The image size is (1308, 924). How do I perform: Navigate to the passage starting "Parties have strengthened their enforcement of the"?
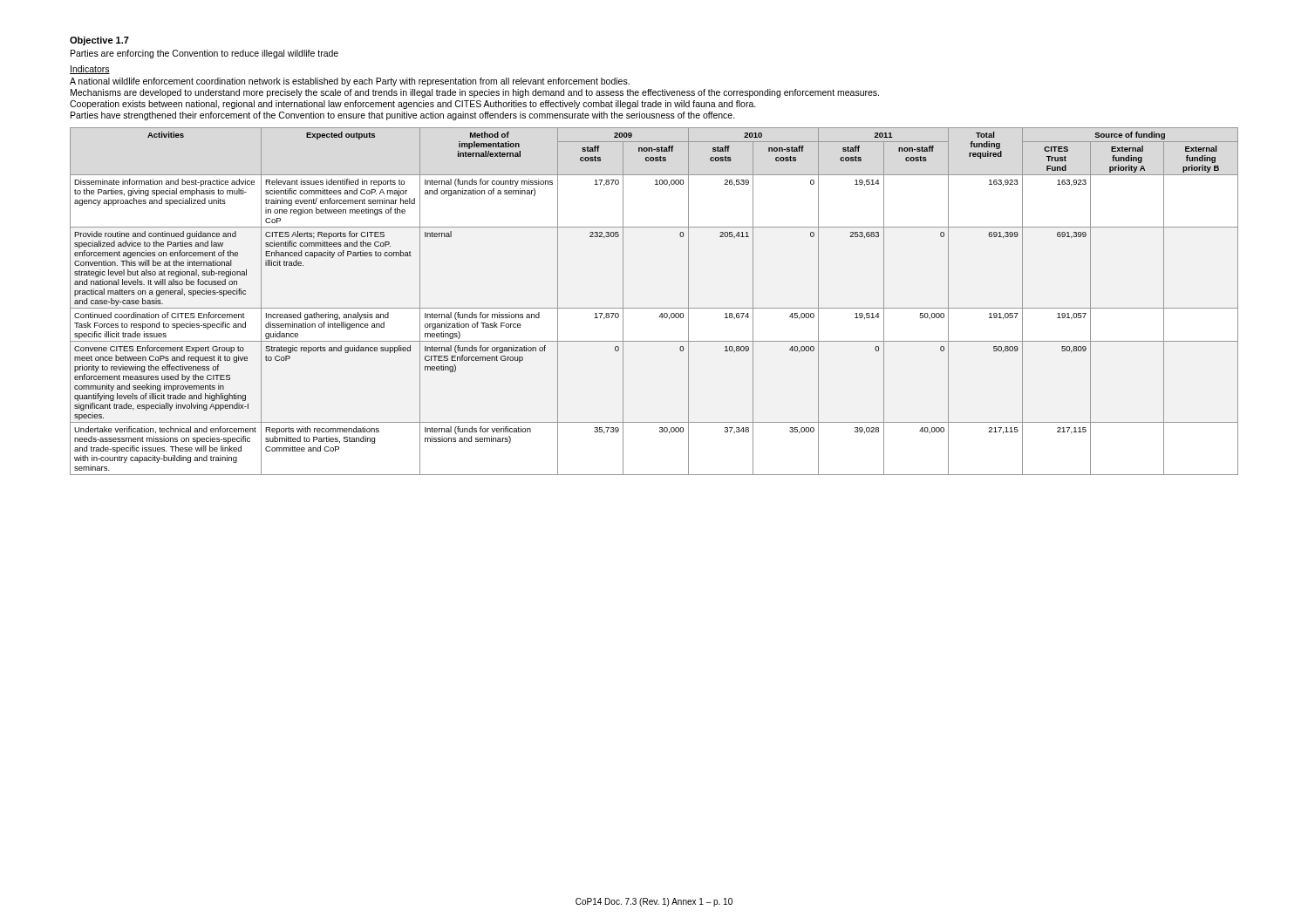(x=402, y=115)
